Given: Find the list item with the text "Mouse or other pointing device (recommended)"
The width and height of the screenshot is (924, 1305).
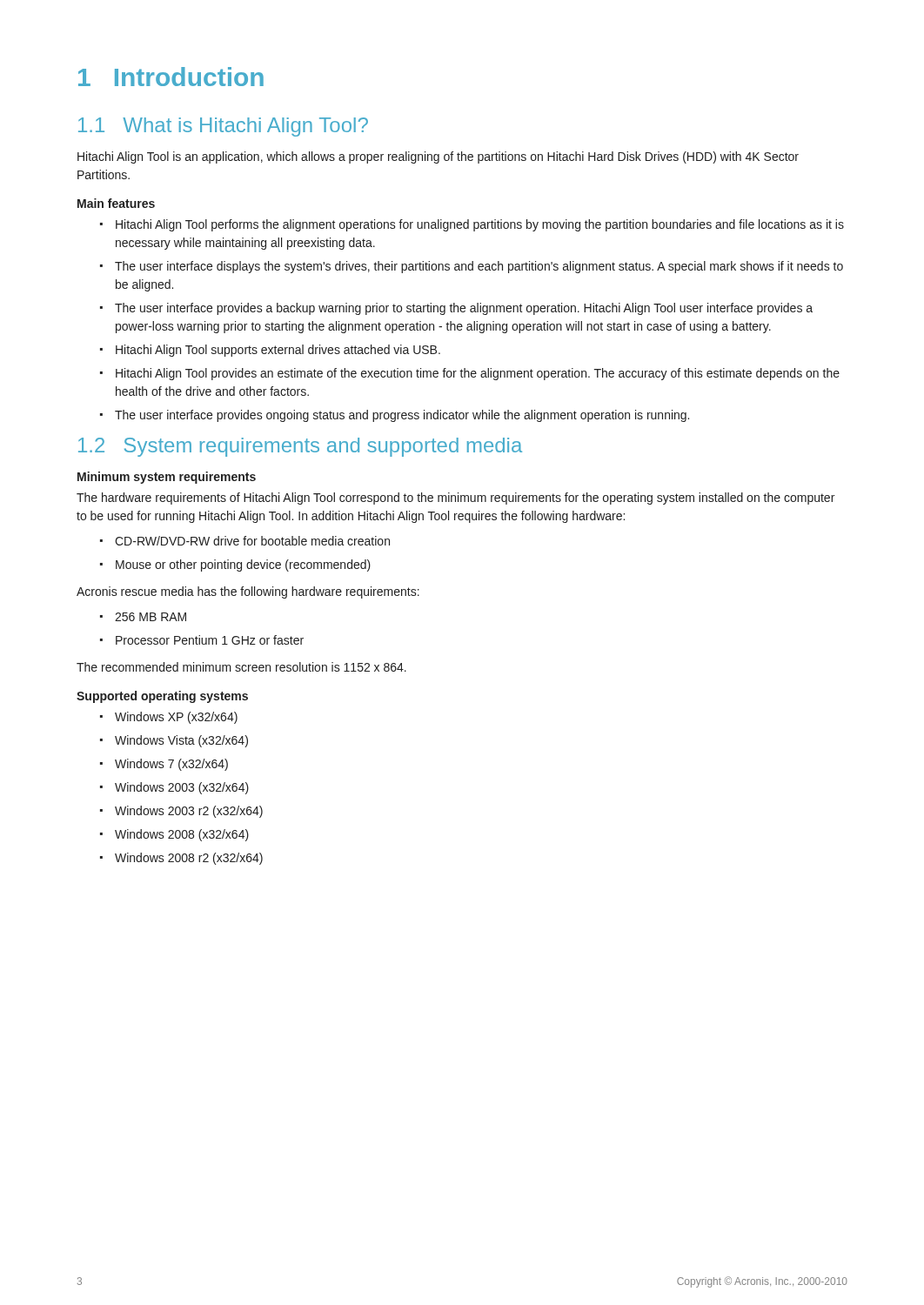Looking at the screenshot, I should point(235,566).
